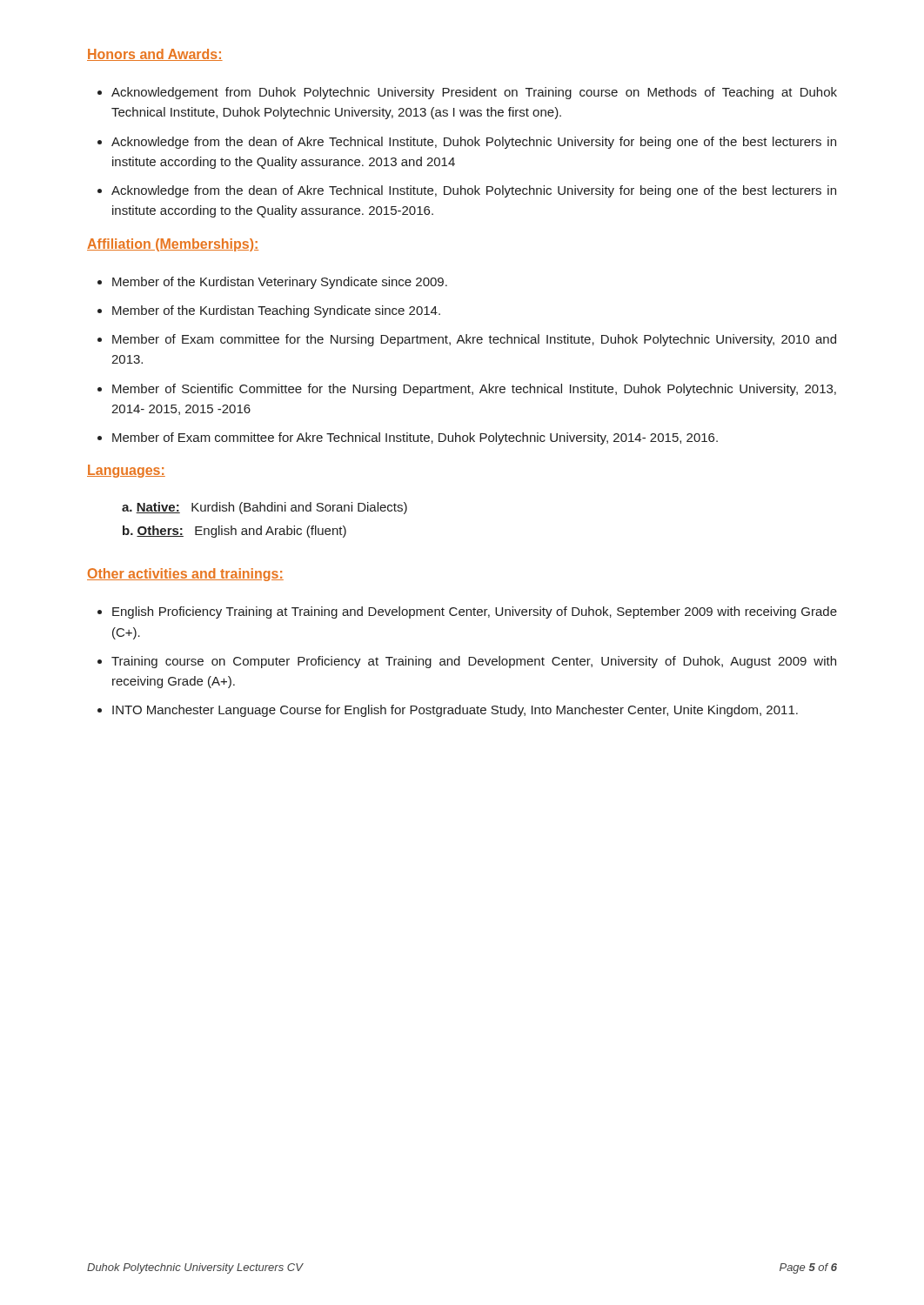Screen dimensions: 1305x924
Task: Click on the passage starting "Member of Exam committee for Akre Technical"
Action: pos(415,437)
